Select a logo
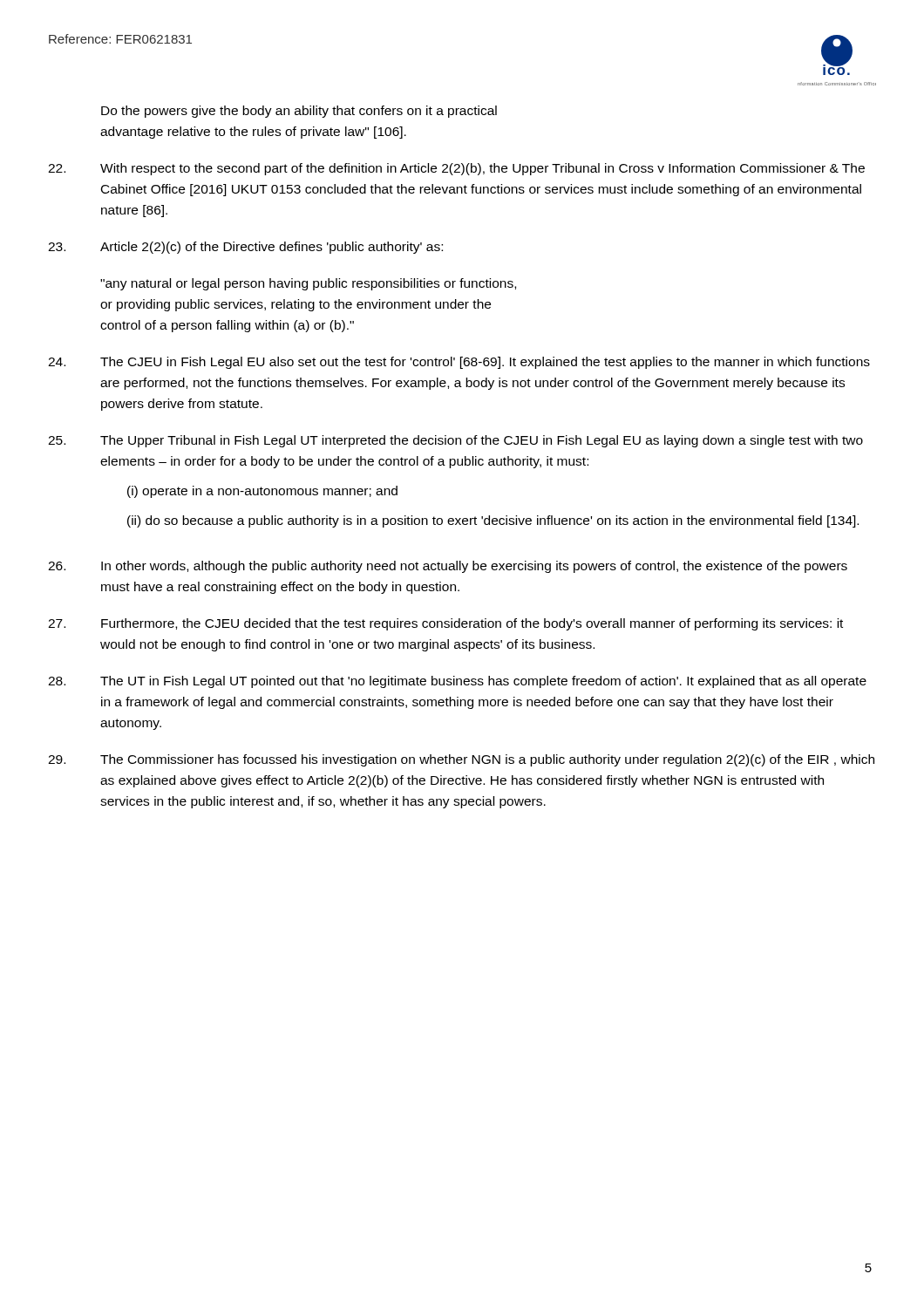 pos(837,62)
